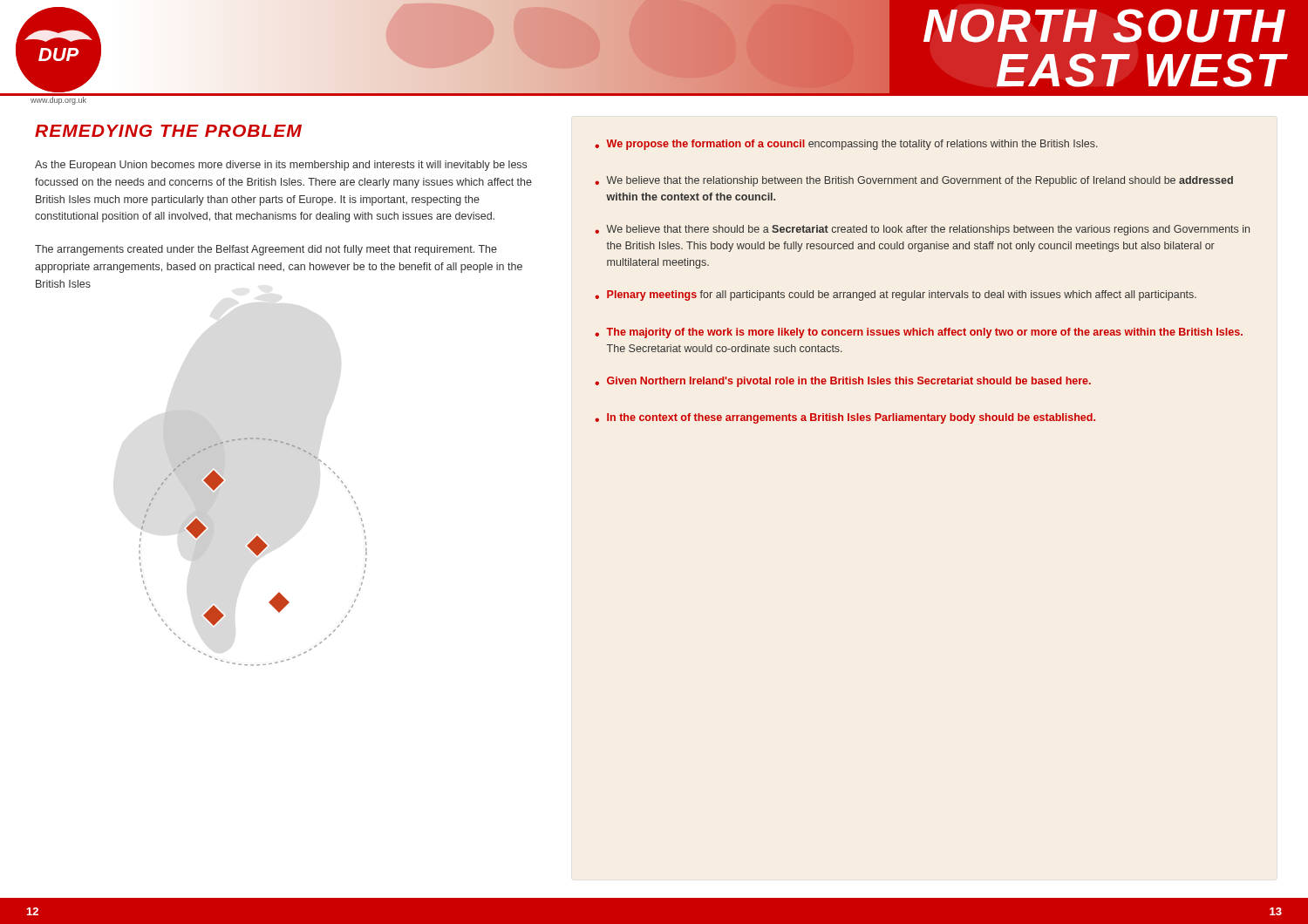Navigate to the text starting "As the European Union becomes"
Viewport: 1308px width, 924px height.
click(x=283, y=191)
